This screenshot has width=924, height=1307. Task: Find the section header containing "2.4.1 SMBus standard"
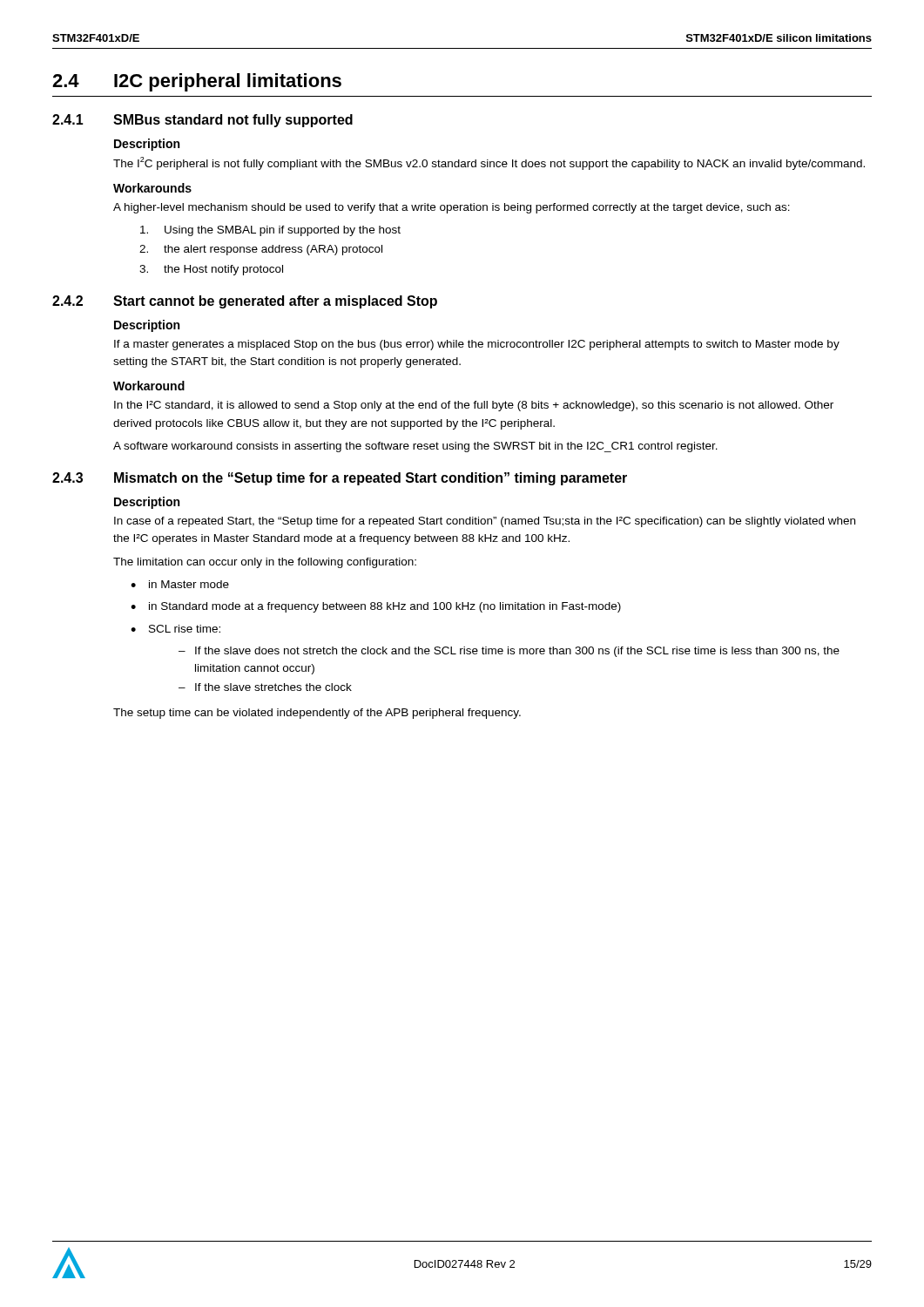pos(203,120)
